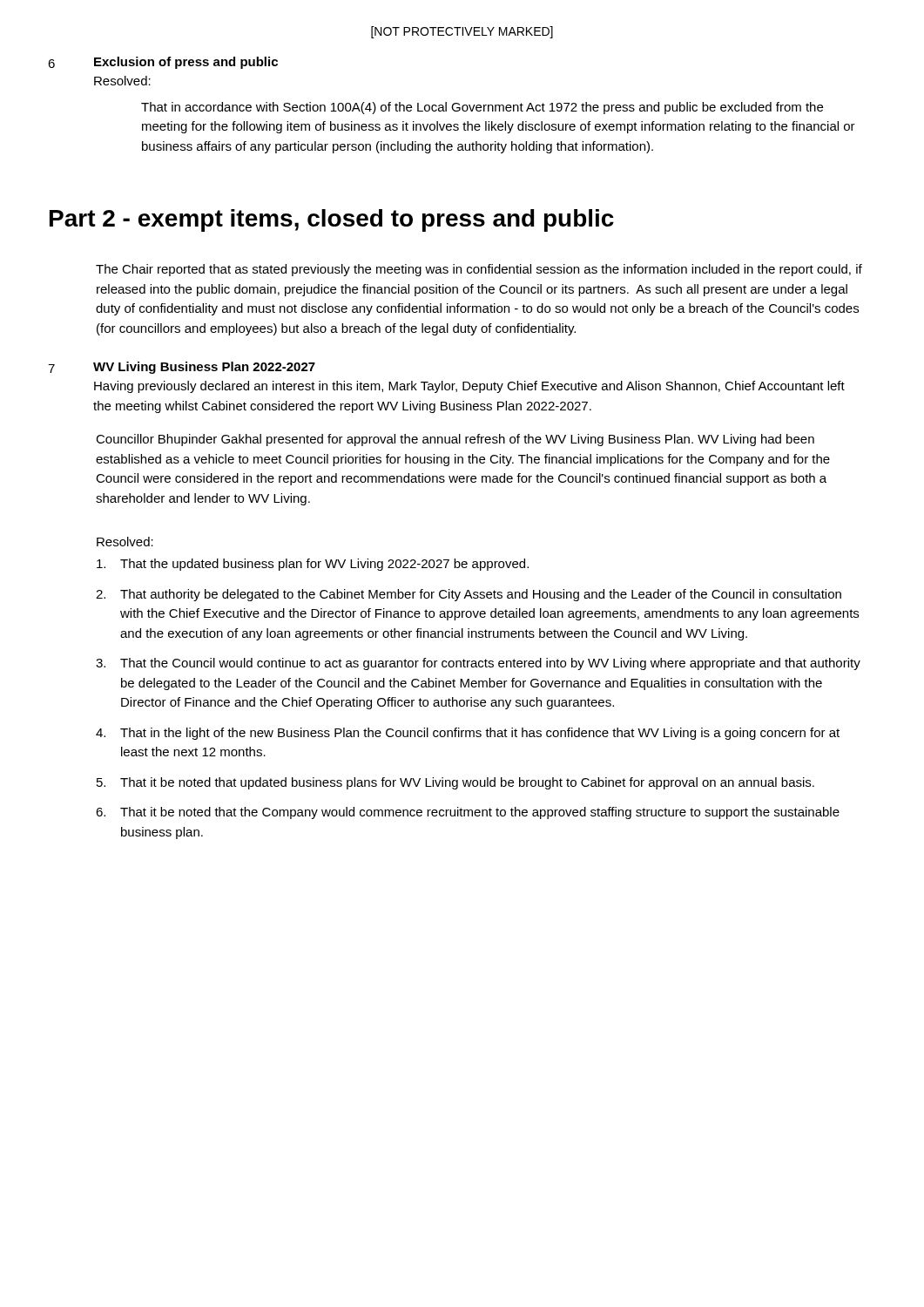Screen dimensions: 1307x924
Task: Where is the passage that starts "That in accordance with Section"?
Action: 498,126
